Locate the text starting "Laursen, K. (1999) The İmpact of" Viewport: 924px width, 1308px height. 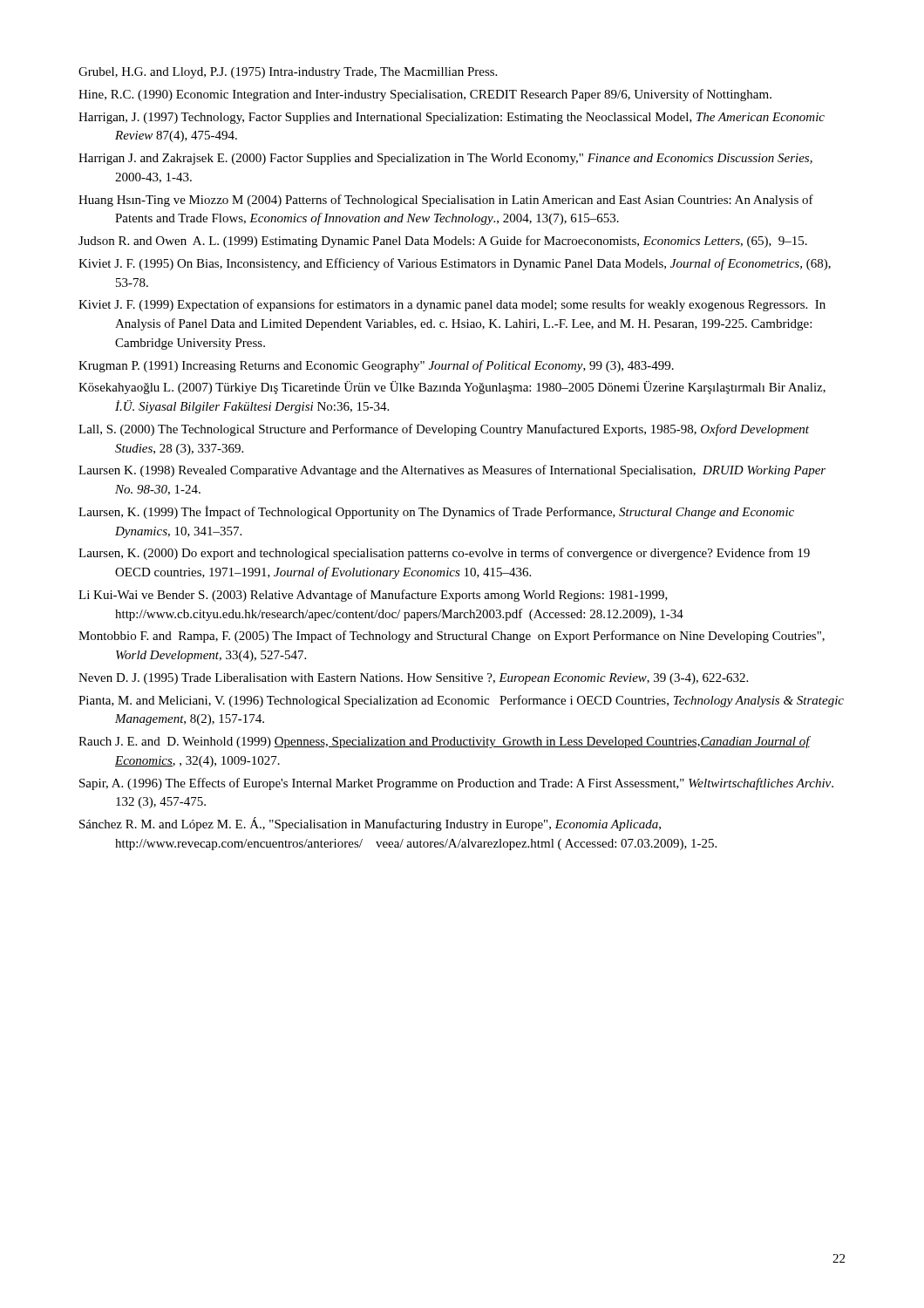coord(436,521)
